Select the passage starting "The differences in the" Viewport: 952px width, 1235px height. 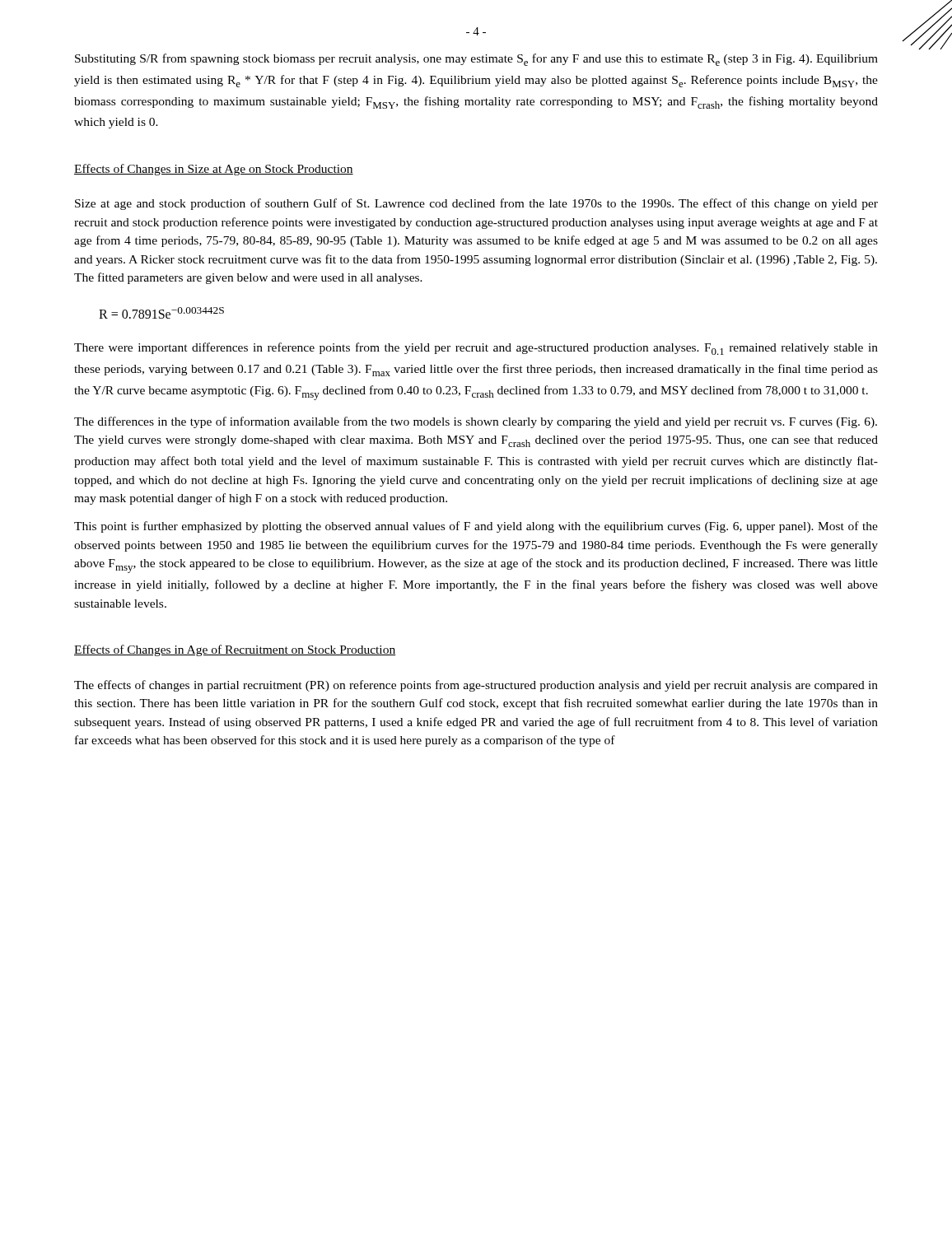[x=476, y=459]
